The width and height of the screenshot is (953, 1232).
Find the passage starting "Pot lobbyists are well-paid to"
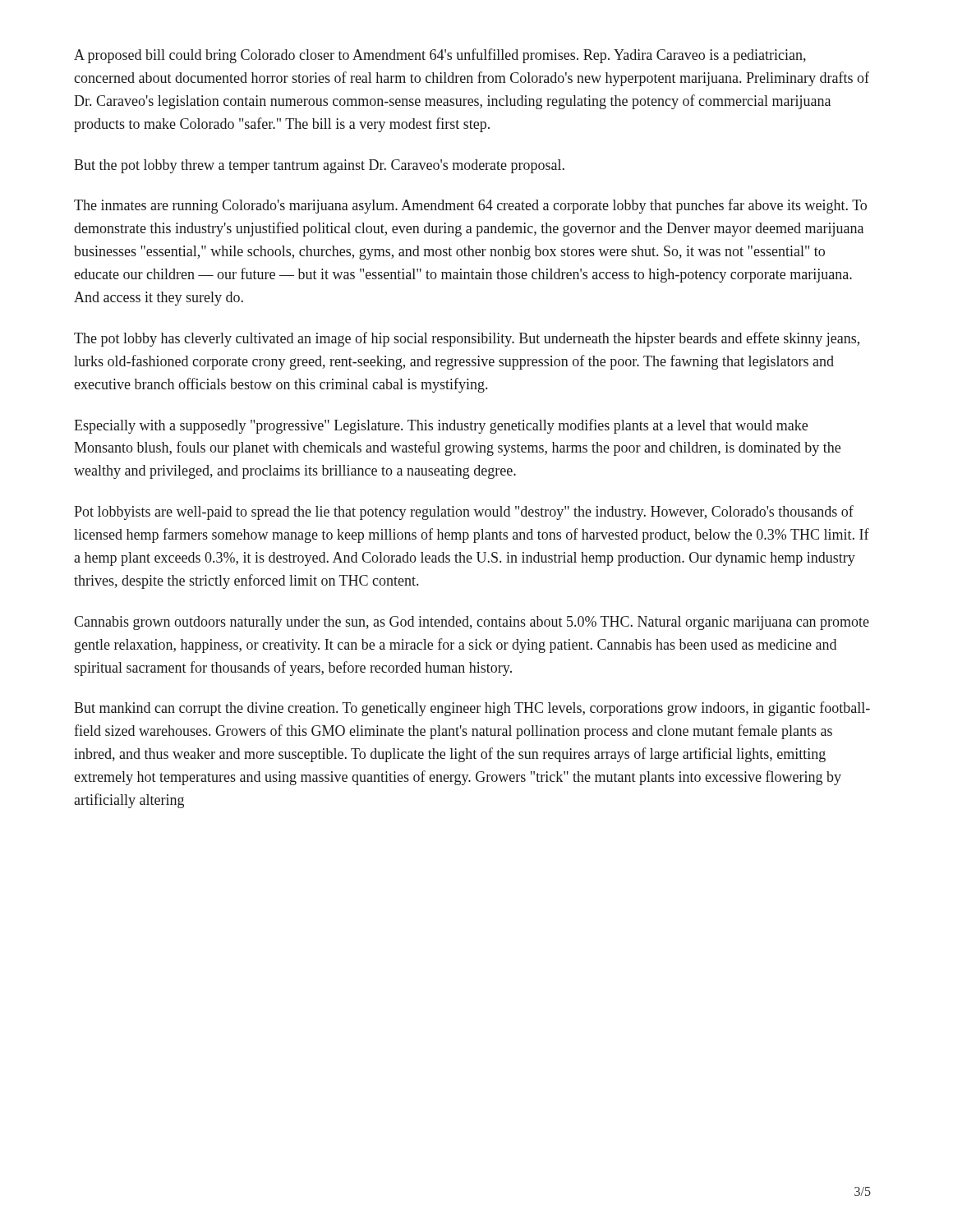(x=471, y=546)
